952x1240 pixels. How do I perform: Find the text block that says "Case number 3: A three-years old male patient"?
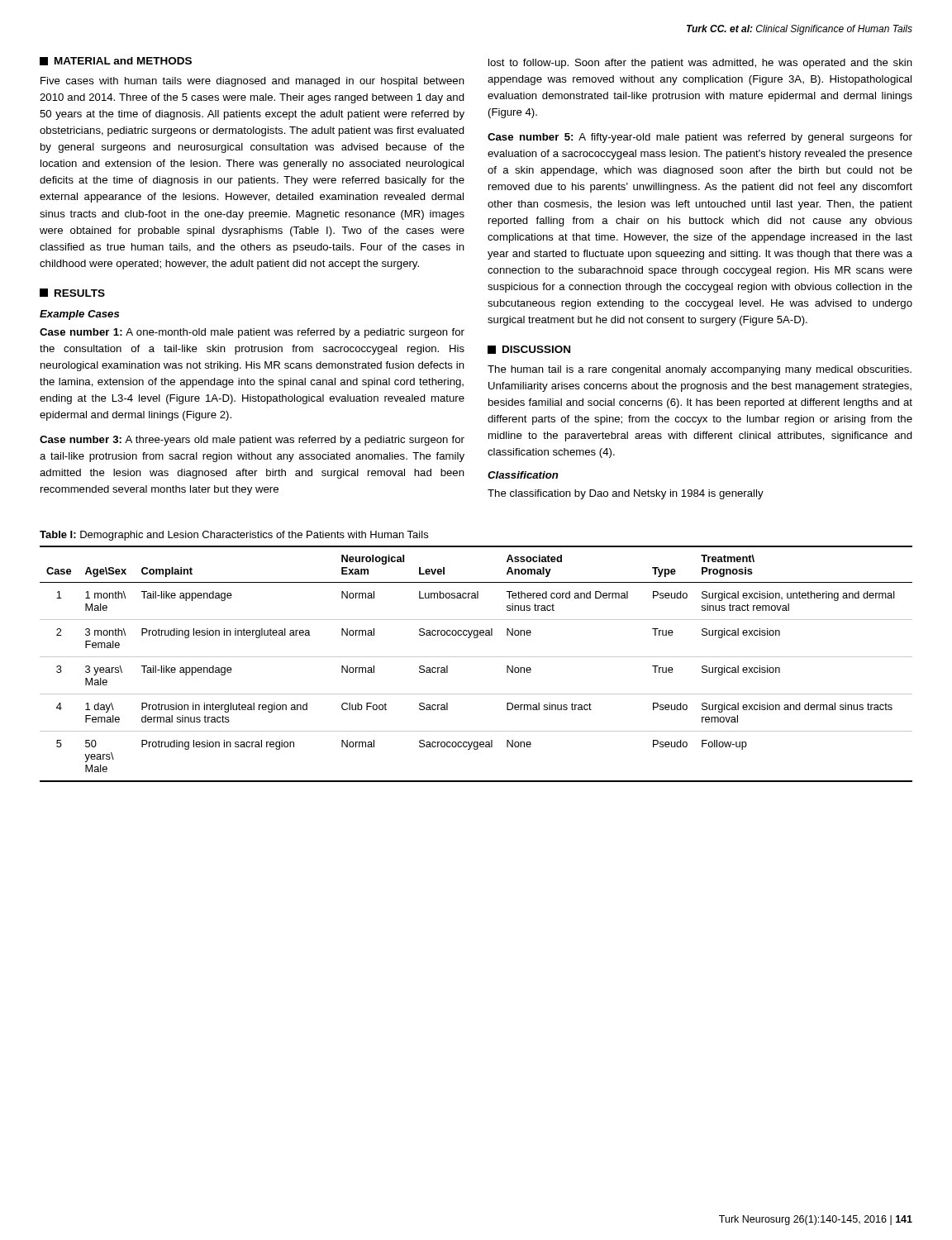click(x=252, y=464)
